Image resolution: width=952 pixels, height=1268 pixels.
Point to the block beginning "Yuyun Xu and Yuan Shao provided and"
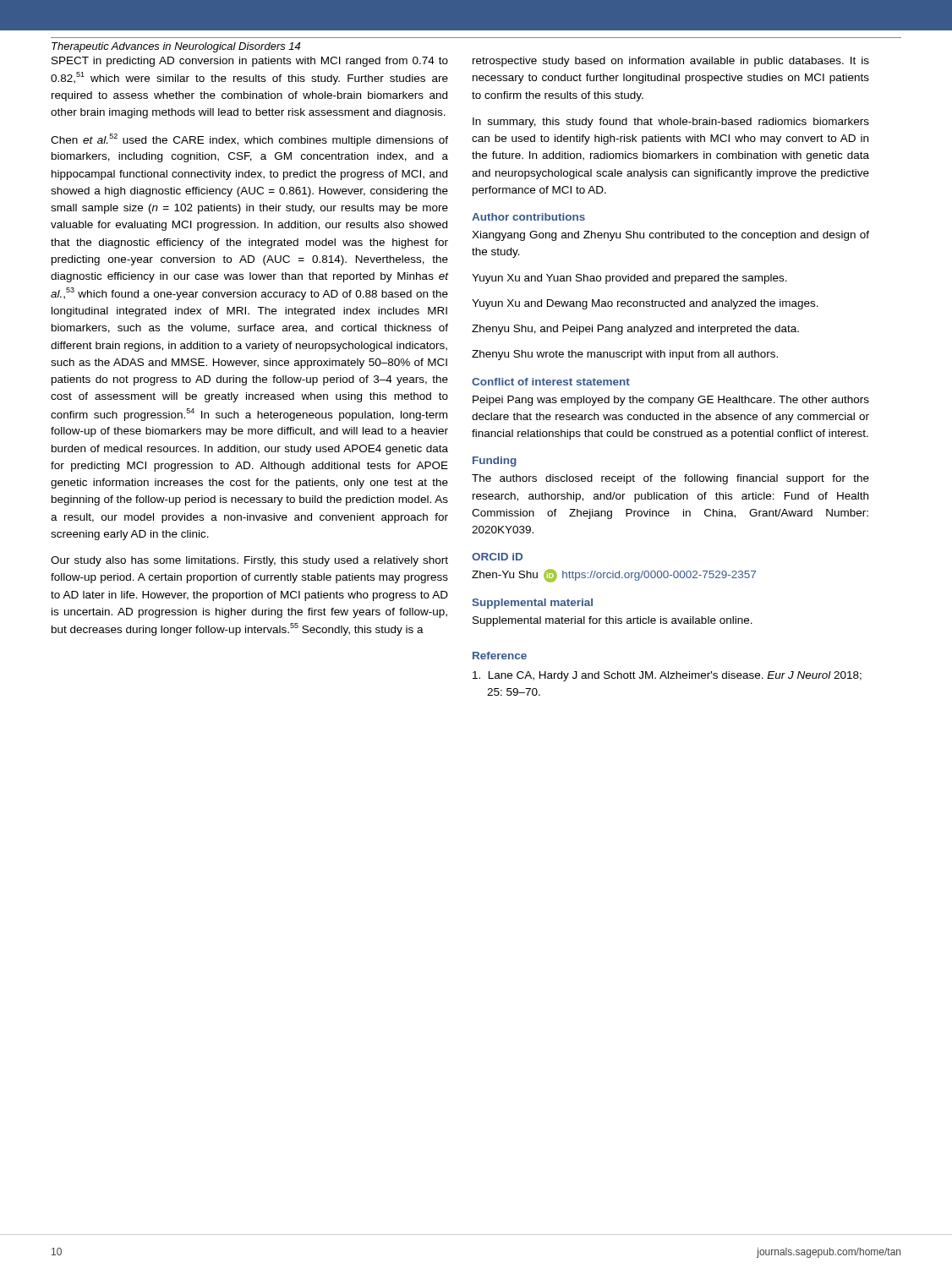(x=670, y=278)
